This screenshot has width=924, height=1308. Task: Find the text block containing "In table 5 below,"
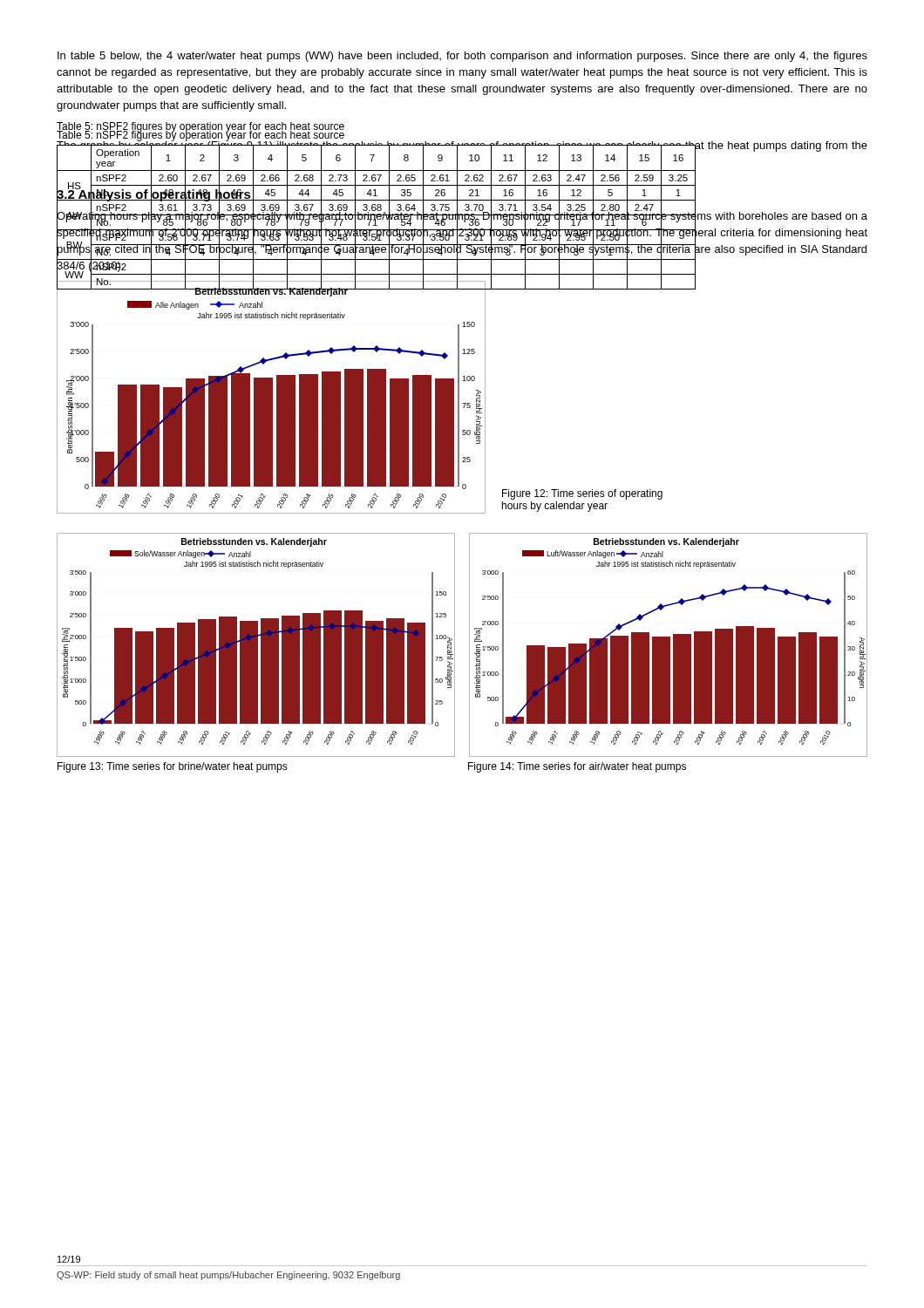click(462, 80)
